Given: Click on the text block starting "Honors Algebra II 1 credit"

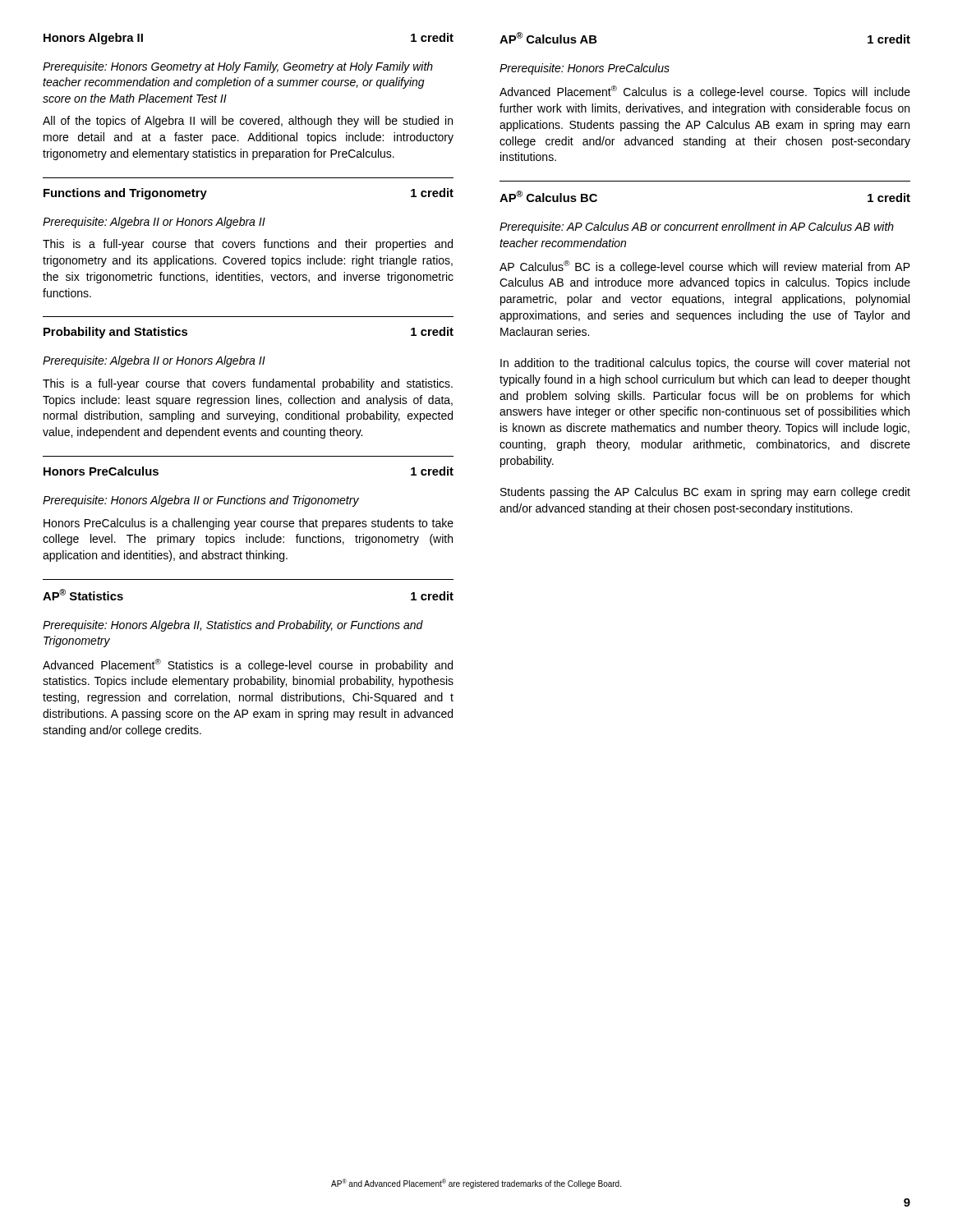Looking at the screenshot, I should (x=92, y=39).
